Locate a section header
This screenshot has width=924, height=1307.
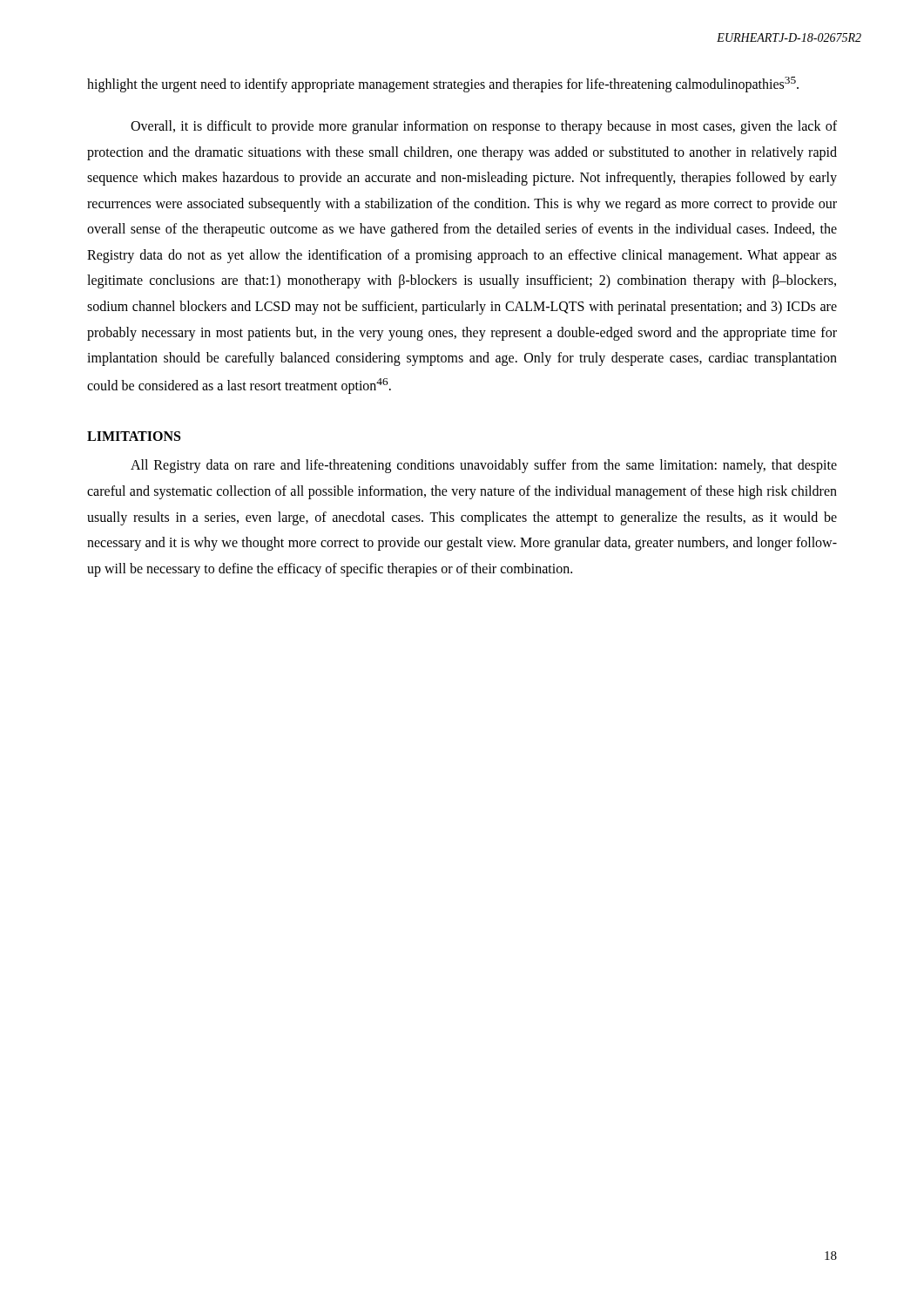(134, 436)
